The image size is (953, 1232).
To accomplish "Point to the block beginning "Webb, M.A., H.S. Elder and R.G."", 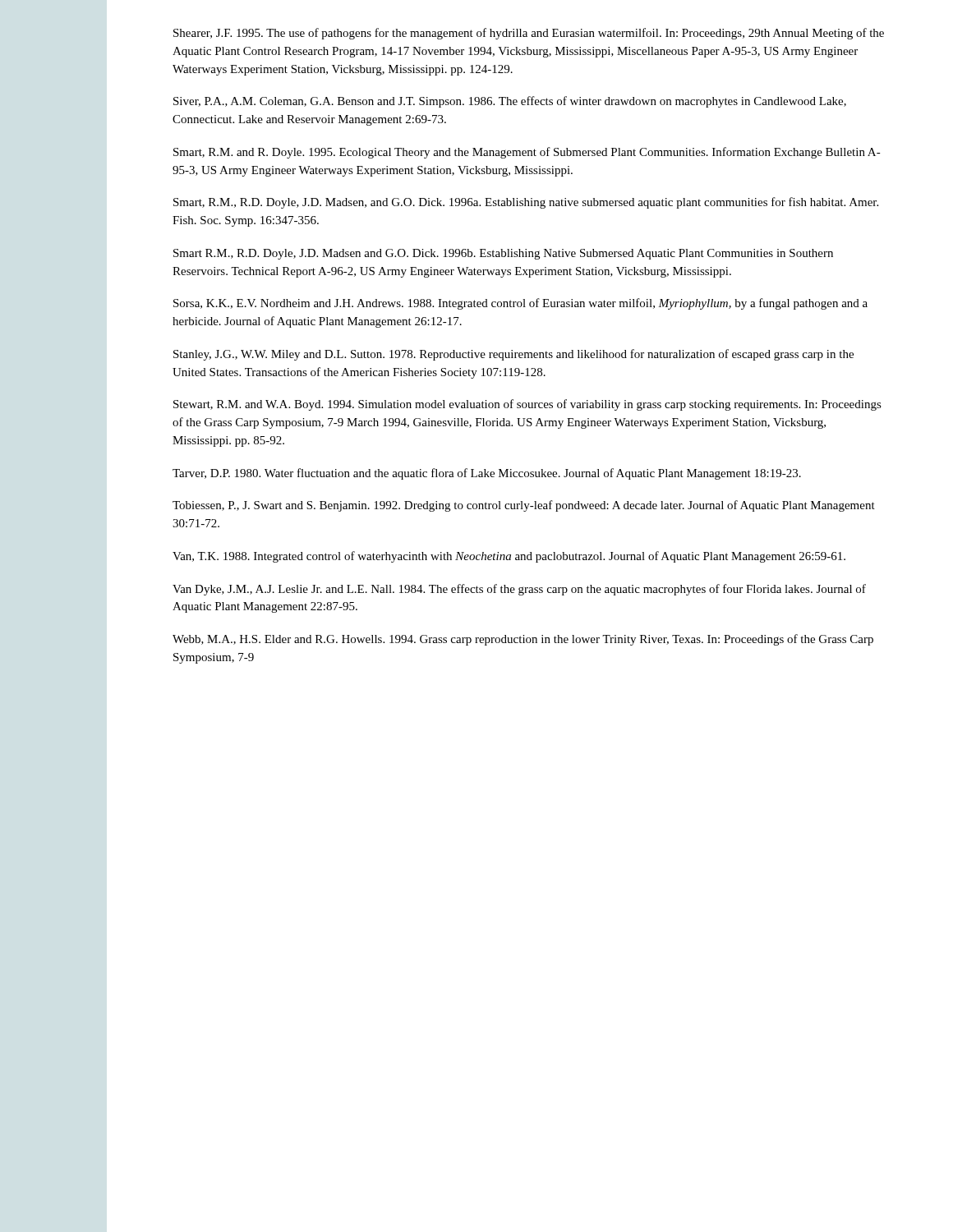I will [523, 648].
